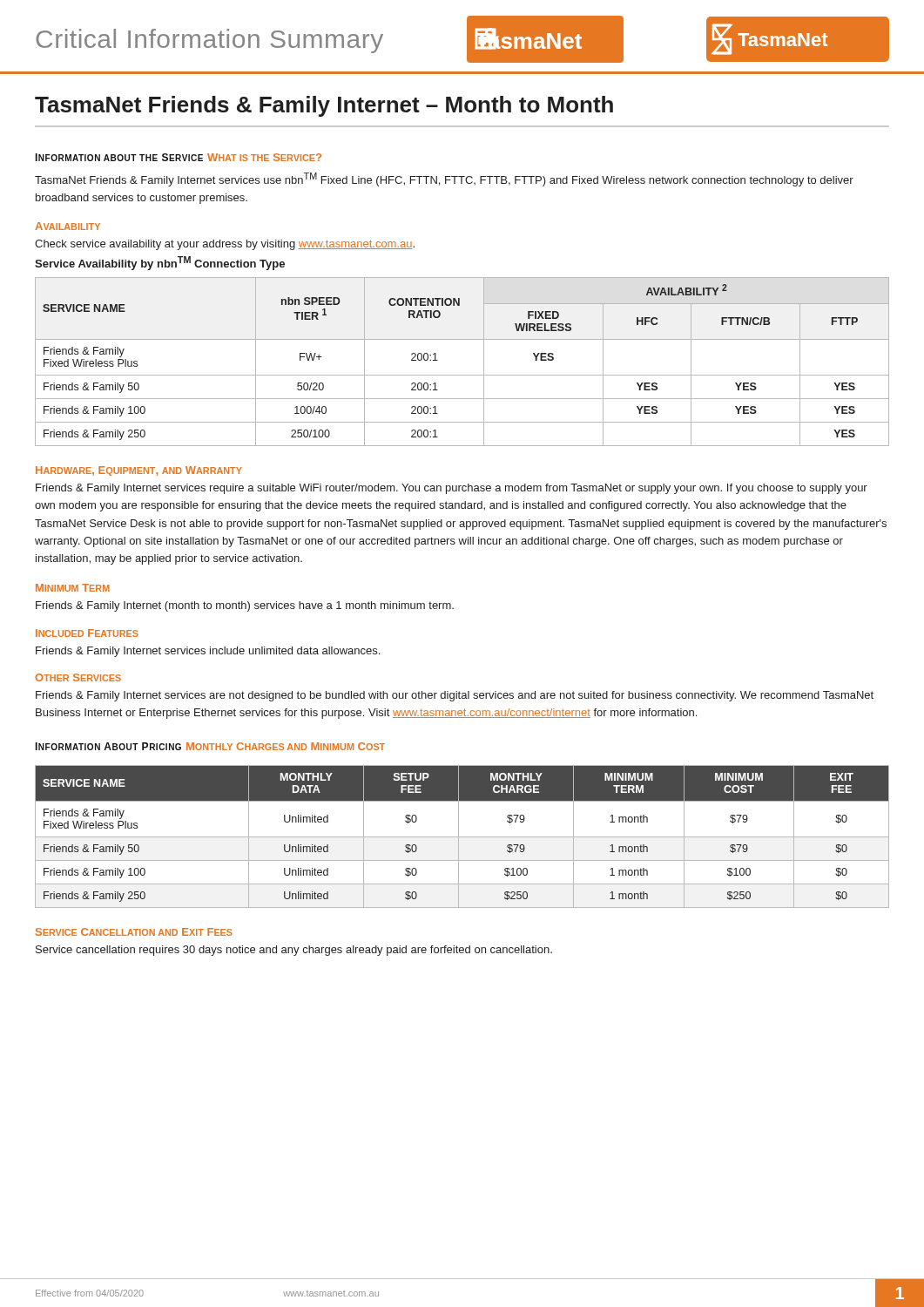Find the text block that reads "Friends & Family Internet (month"
This screenshot has width=924, height=1307.
(x=245, y=605)
